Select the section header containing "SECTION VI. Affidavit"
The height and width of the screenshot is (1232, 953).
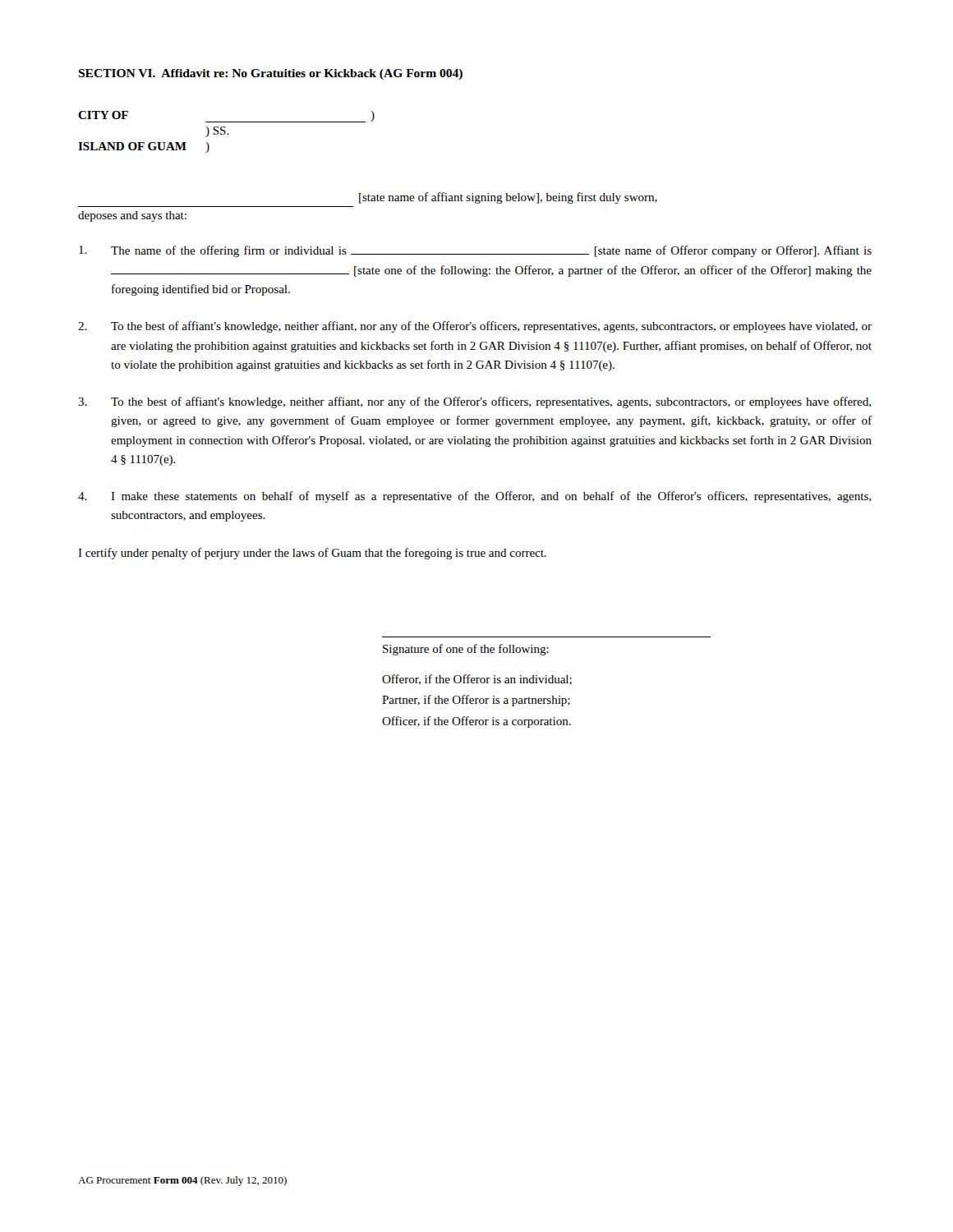270,73
